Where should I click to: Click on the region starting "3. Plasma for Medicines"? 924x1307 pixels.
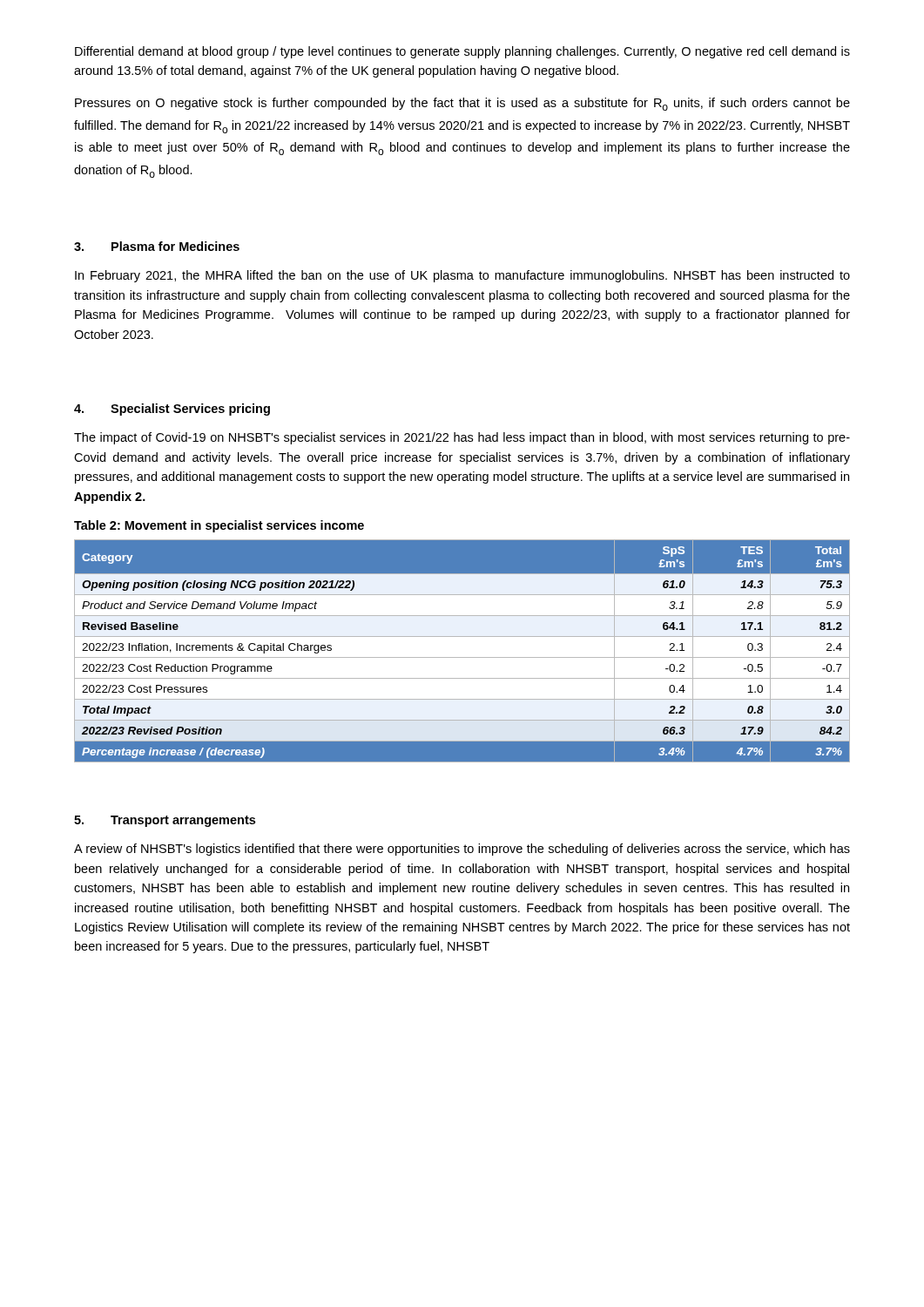(157, 247)
